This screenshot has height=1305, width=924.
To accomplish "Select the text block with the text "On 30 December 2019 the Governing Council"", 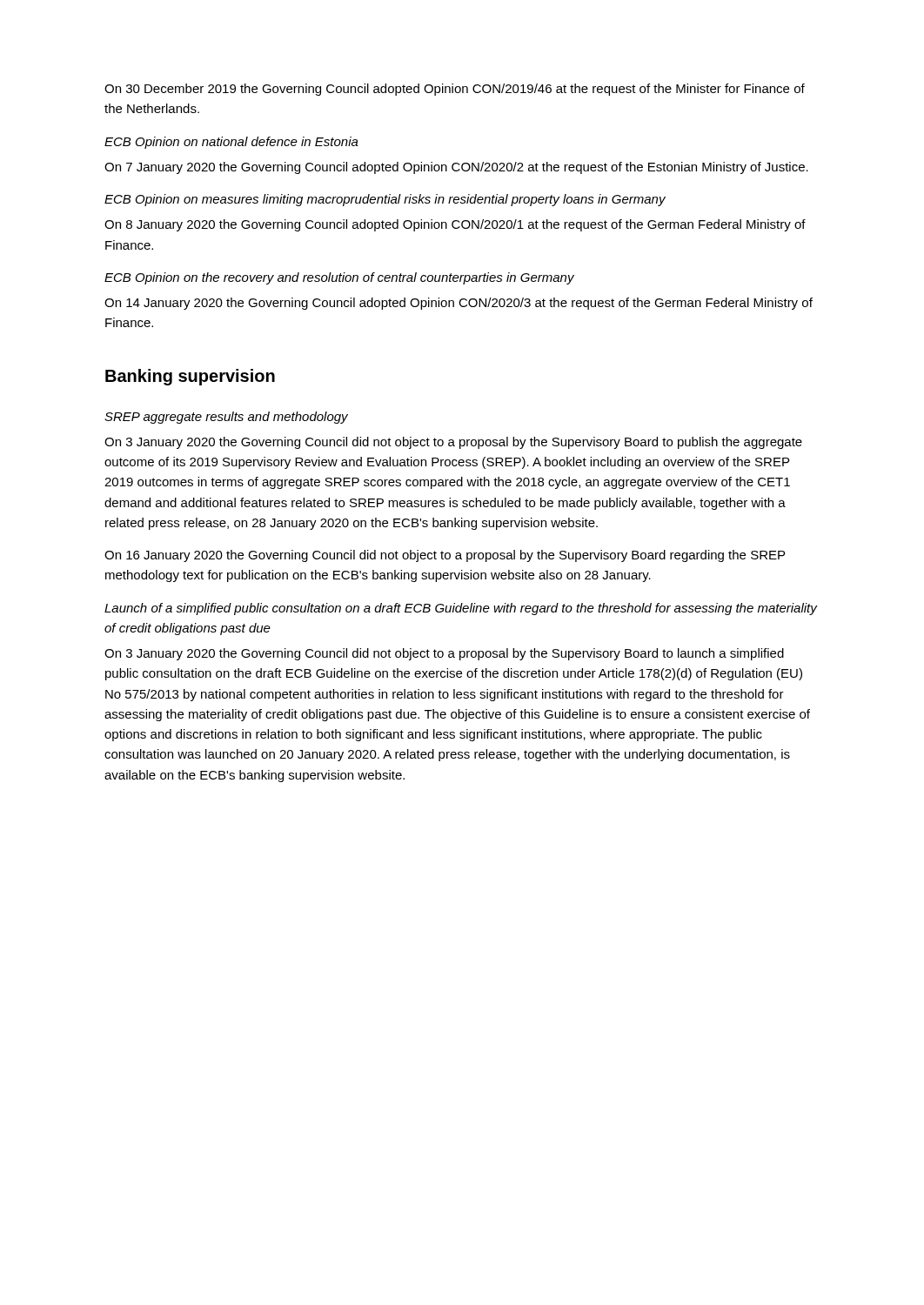I will click(454, 98).
